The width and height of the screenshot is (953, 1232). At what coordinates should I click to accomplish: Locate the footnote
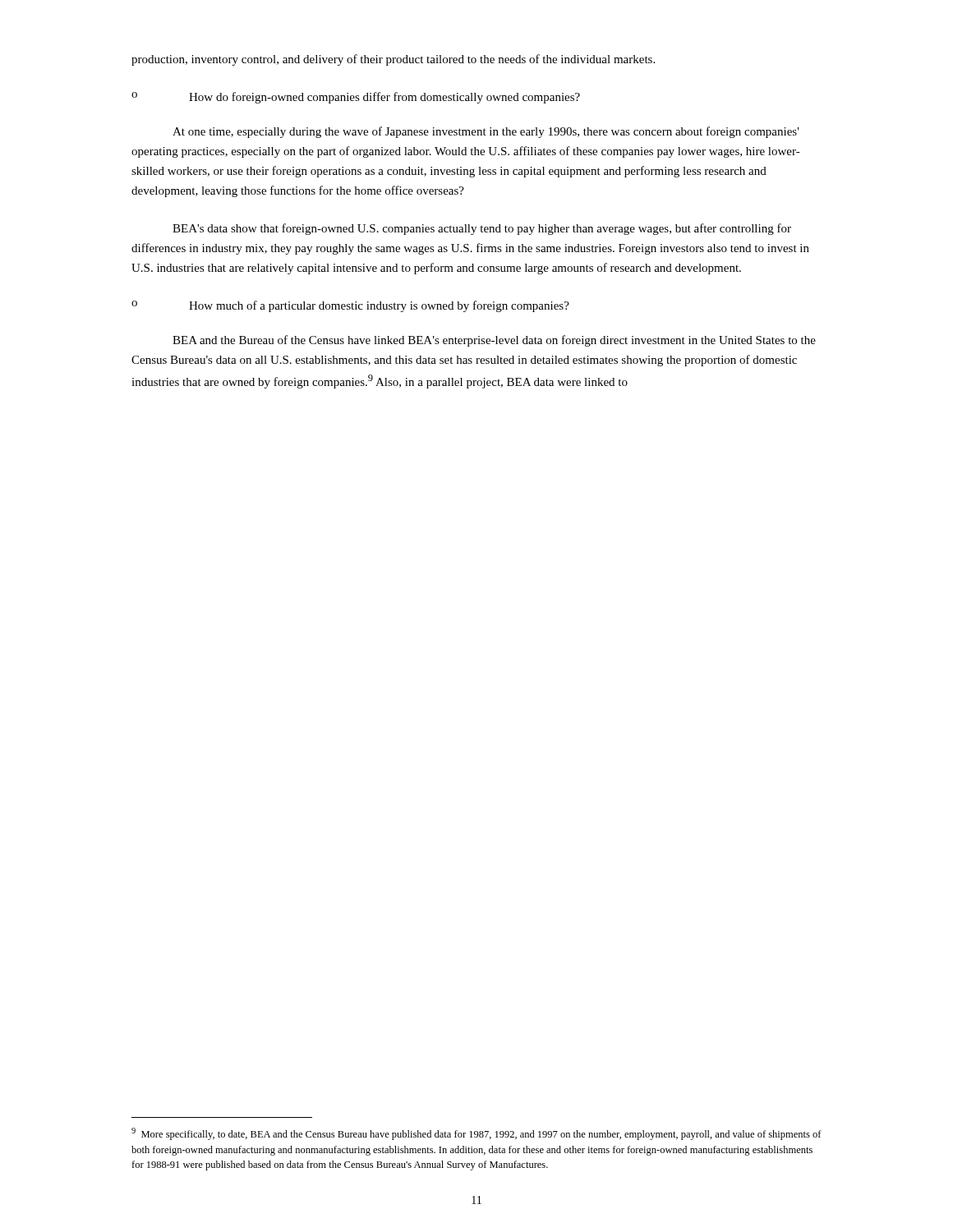(x=476, y=1148)
